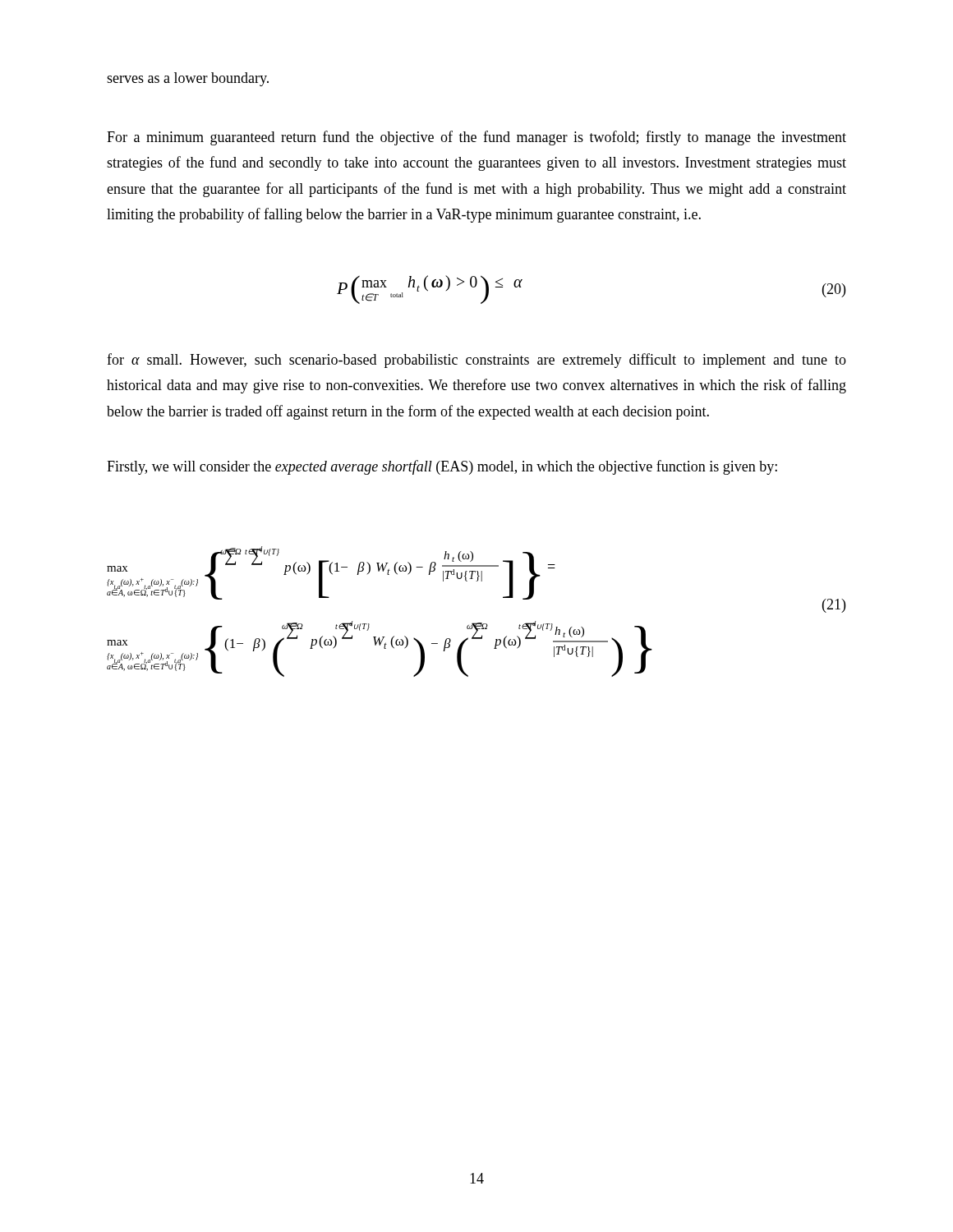Click on the text block with the text "For a minimum guaranteed return"
The width and height of the screenshot is (953, 1232).
click(x=476, y=176)
